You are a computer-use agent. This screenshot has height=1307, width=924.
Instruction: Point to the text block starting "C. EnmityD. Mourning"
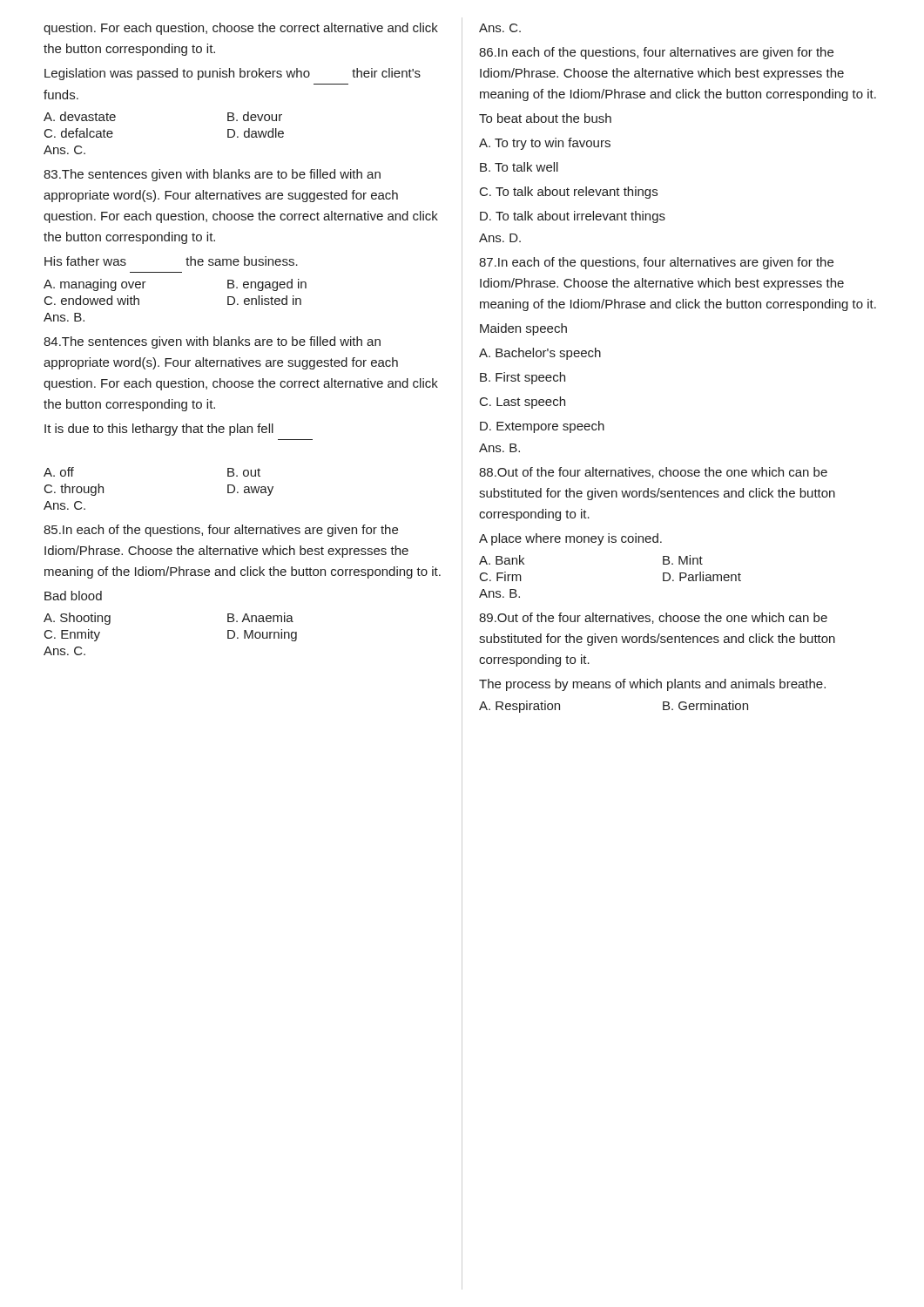71,635
